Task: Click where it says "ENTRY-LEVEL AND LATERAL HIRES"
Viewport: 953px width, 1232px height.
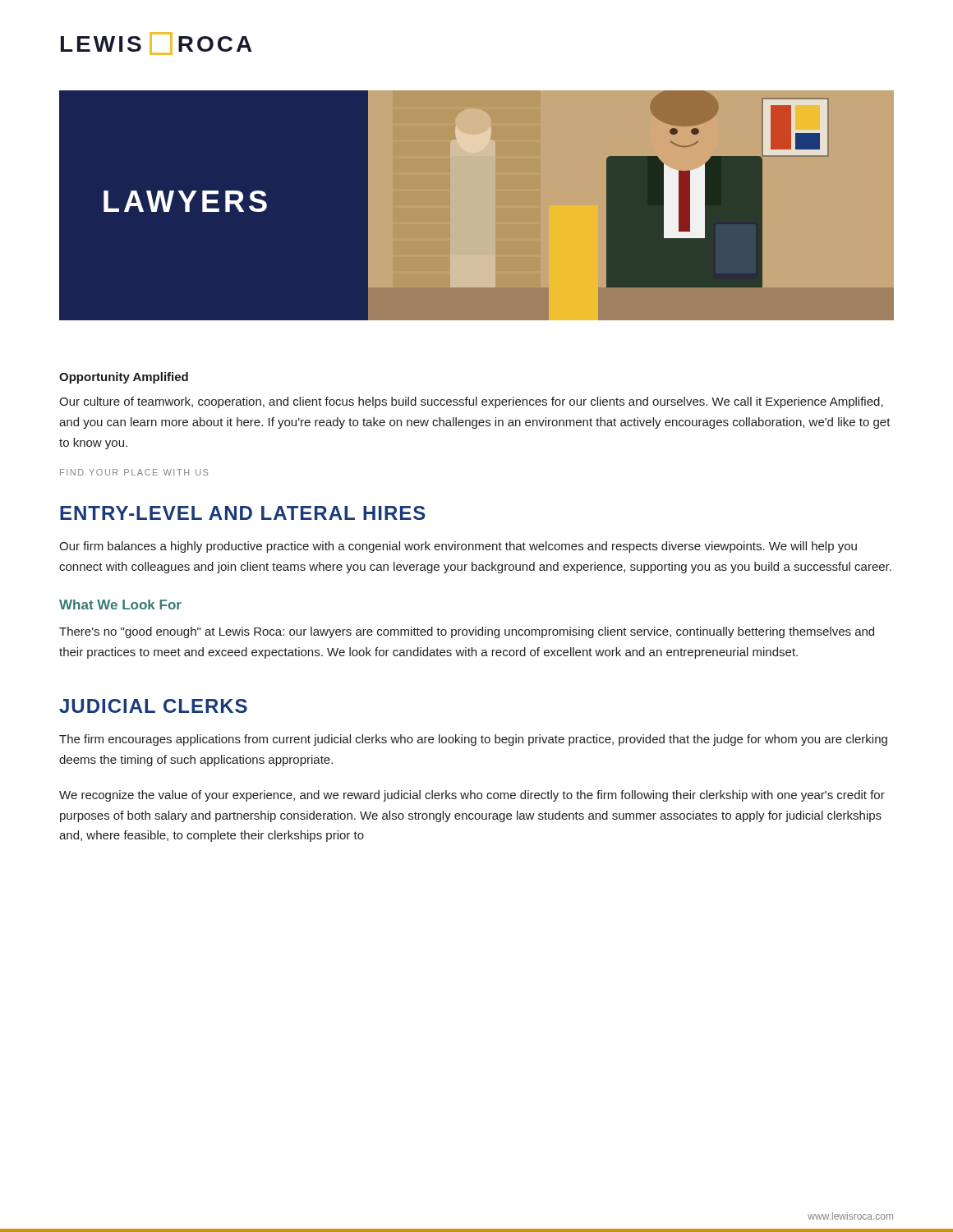Action: click(x=243, y=513)
